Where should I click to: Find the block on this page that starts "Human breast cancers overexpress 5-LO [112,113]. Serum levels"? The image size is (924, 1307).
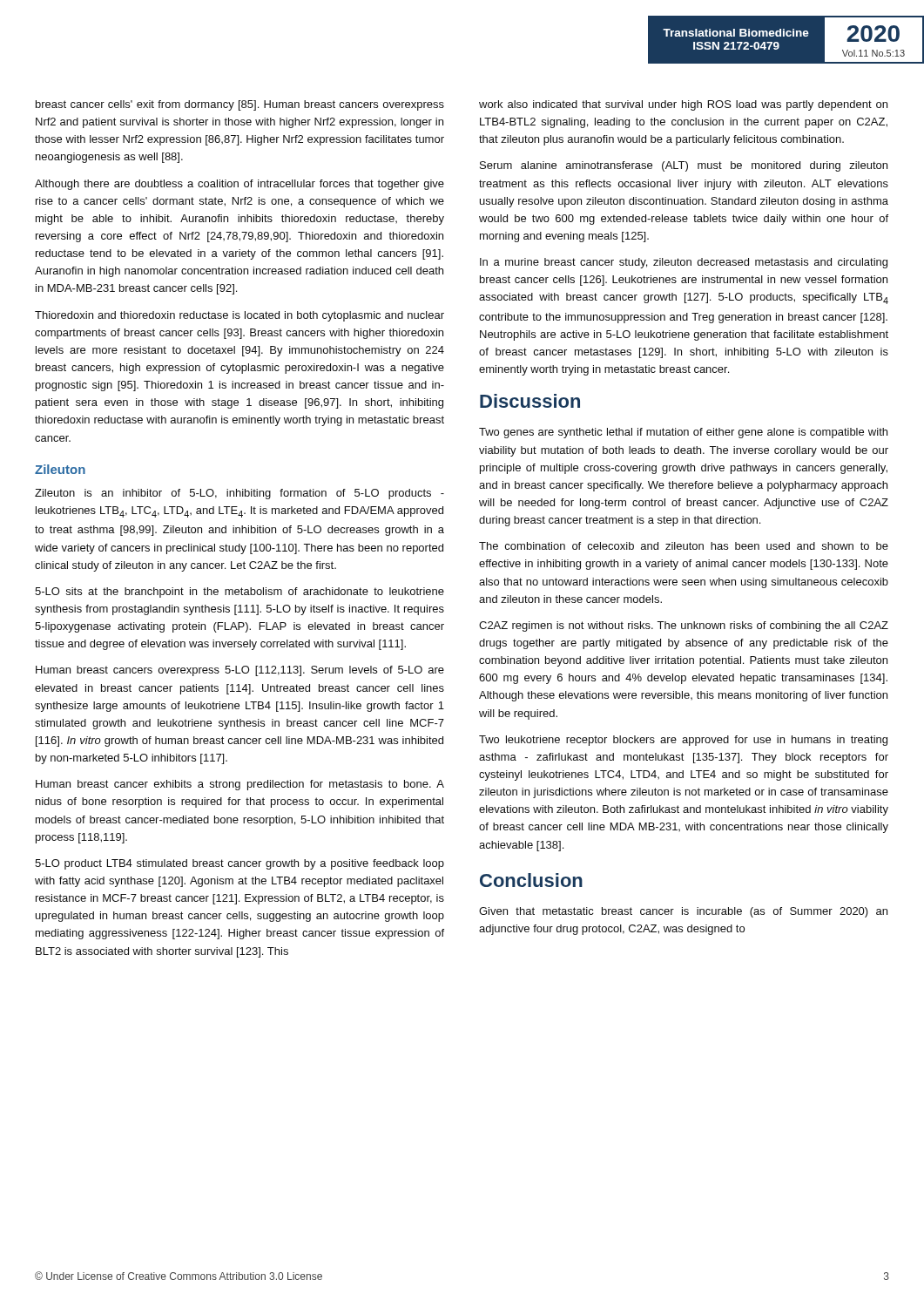(240, 714)
